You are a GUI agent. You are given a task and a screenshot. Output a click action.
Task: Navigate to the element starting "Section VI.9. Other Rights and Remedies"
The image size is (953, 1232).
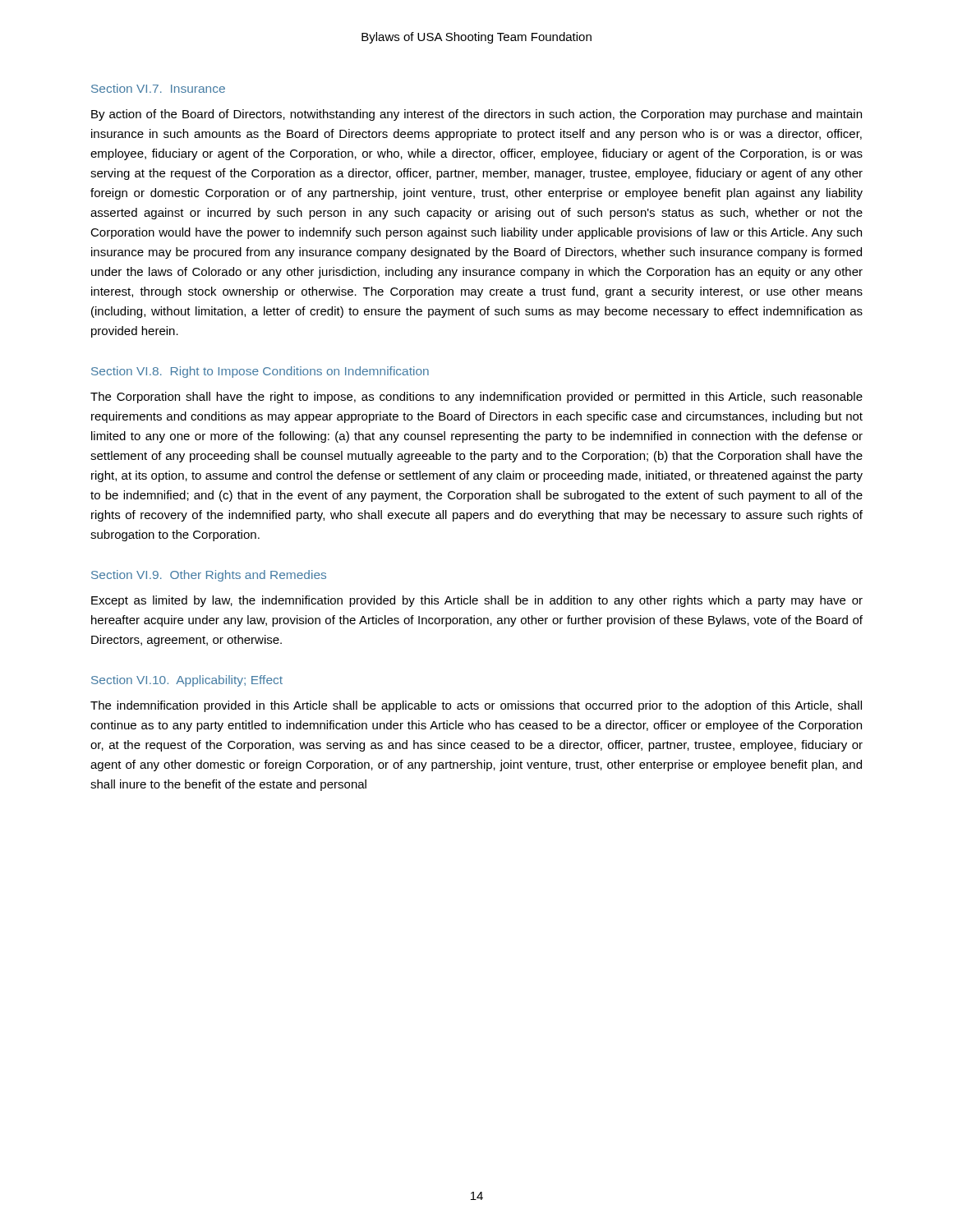coord(209,575)
